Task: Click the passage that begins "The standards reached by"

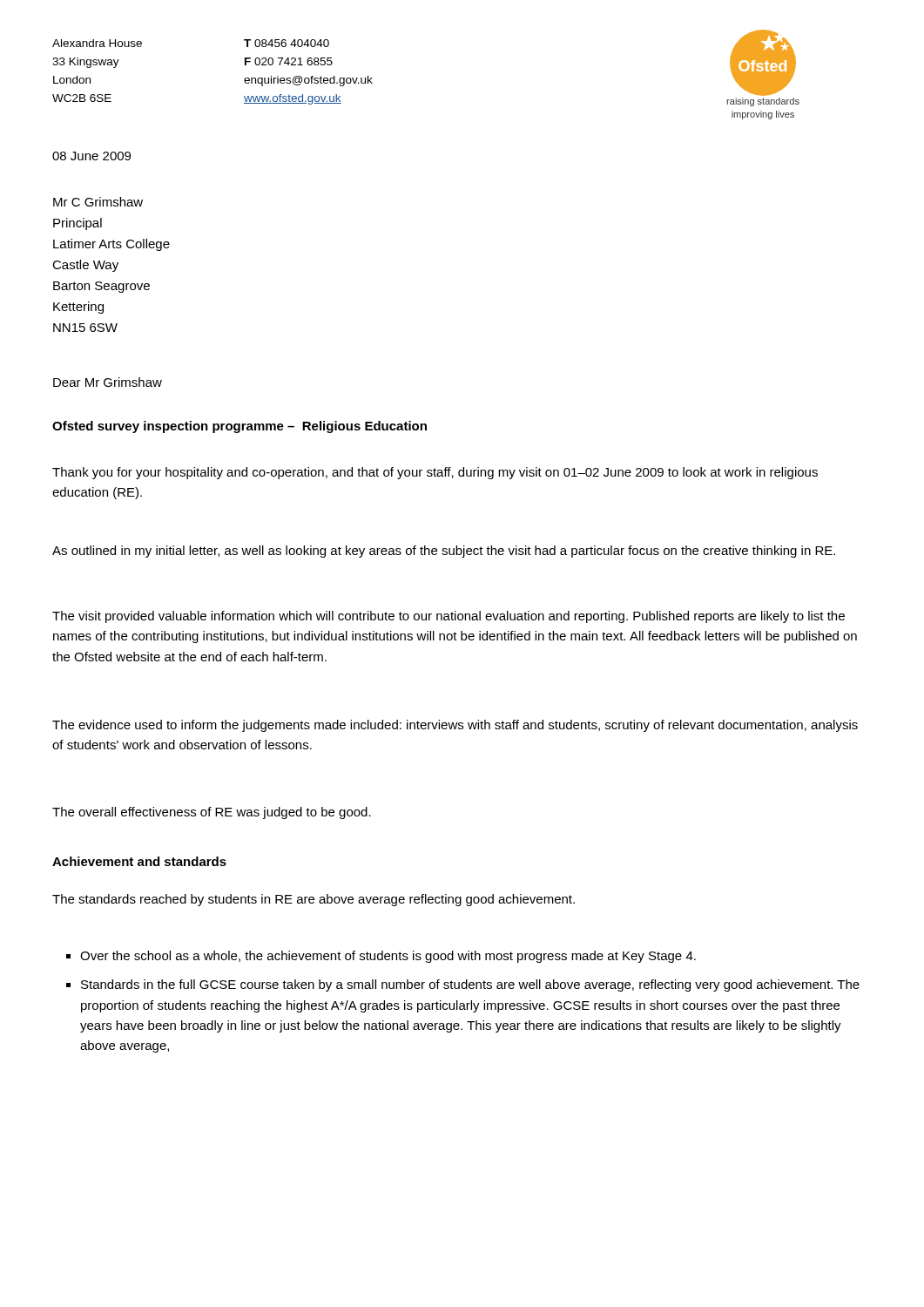Action: coord(314,899)
